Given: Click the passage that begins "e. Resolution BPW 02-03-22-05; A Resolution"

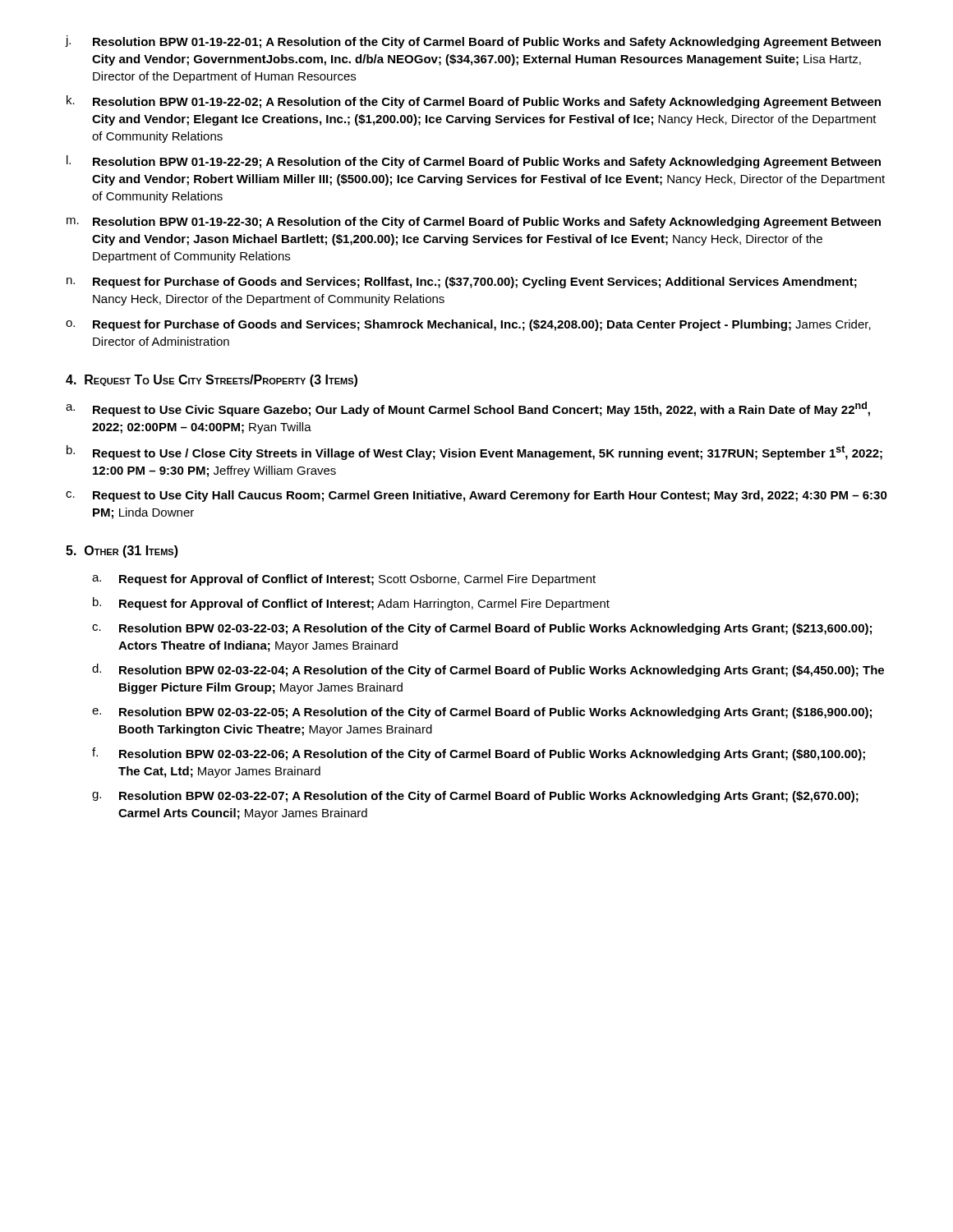Looking at the screenshot, I should [490, 720].
